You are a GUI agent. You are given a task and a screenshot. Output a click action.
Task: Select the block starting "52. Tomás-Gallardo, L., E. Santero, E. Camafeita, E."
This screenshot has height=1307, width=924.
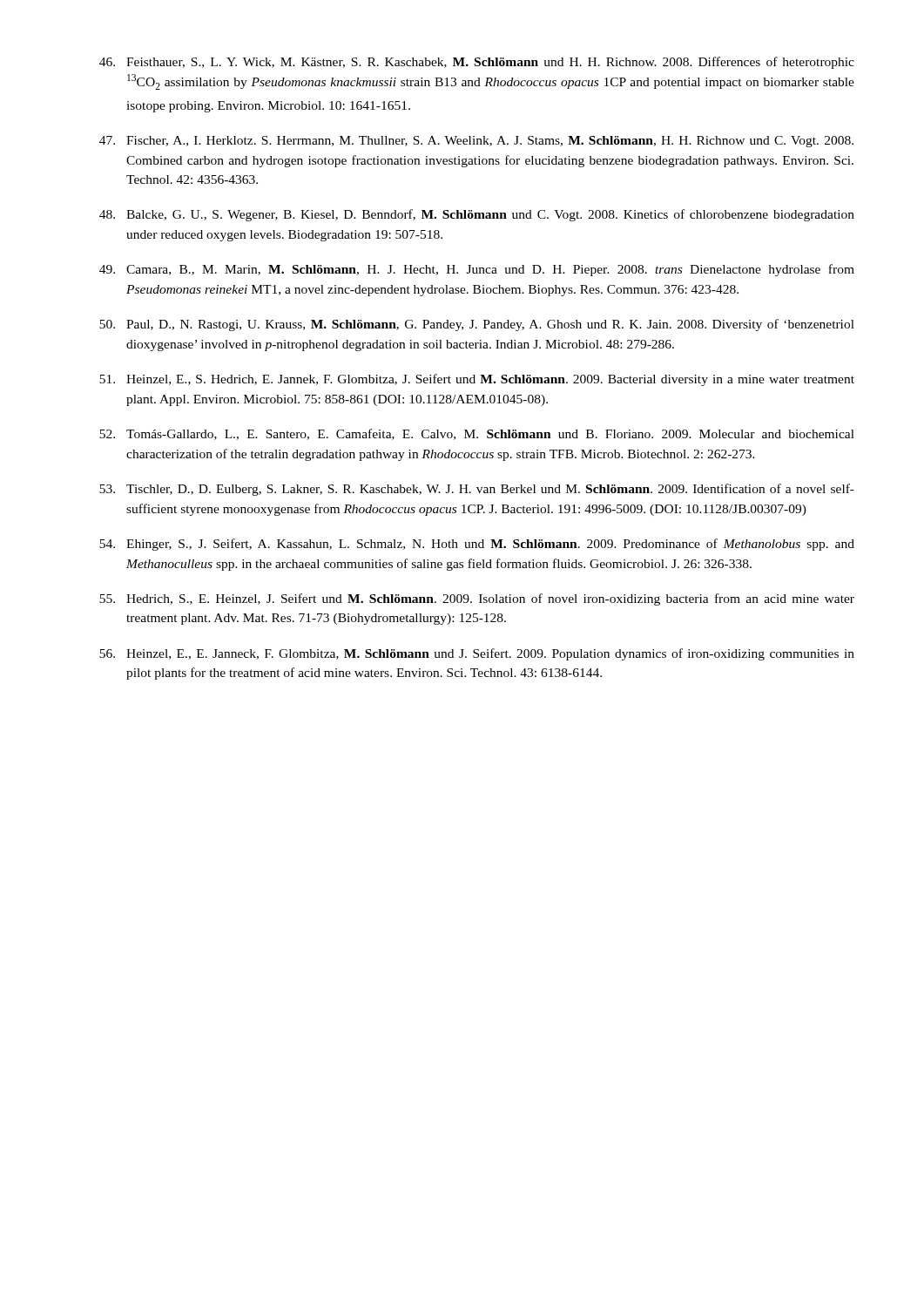coord(464,444)
